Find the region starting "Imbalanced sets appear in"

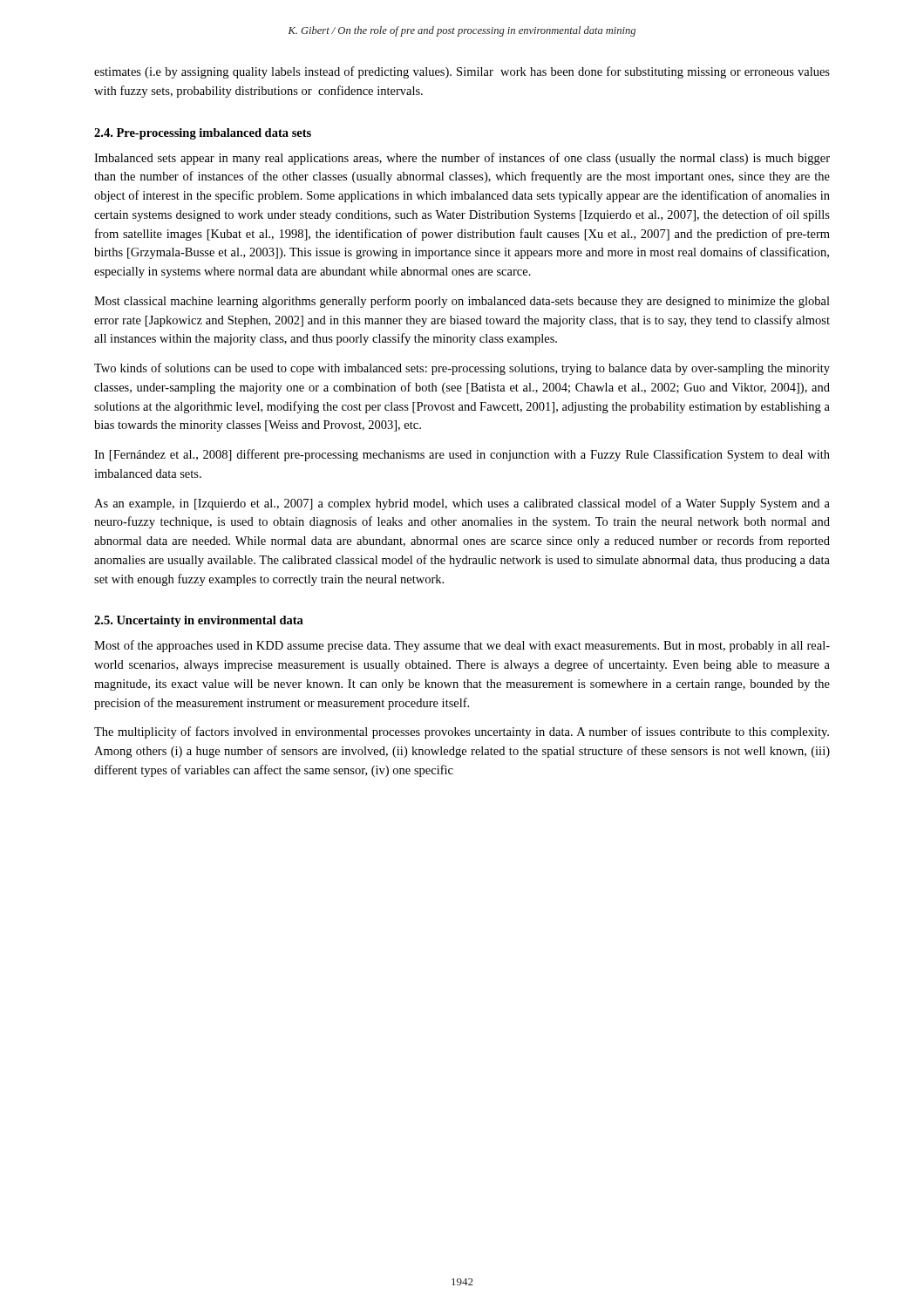point(462,214)
